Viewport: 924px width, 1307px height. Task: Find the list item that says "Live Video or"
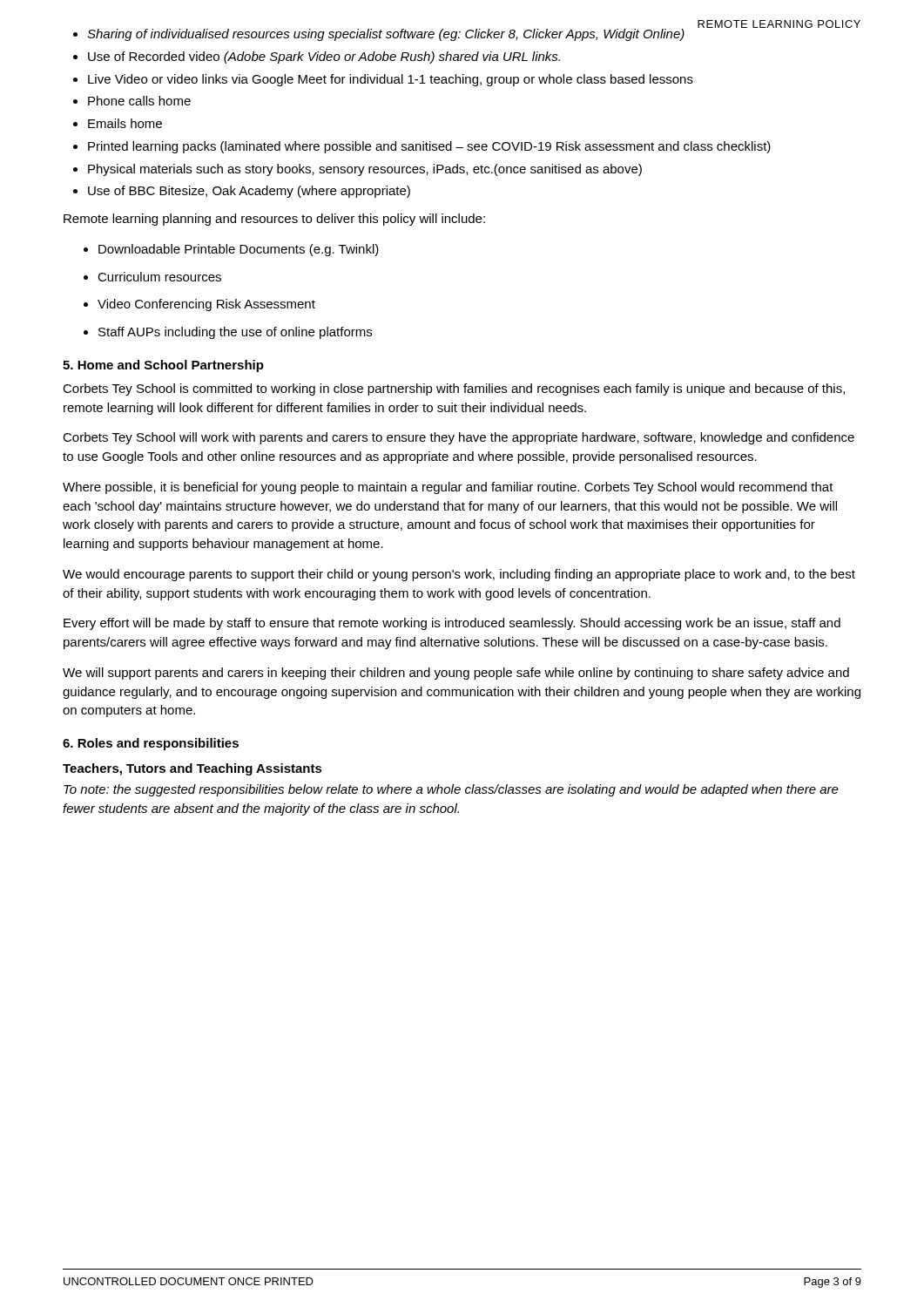pos(390,78)
